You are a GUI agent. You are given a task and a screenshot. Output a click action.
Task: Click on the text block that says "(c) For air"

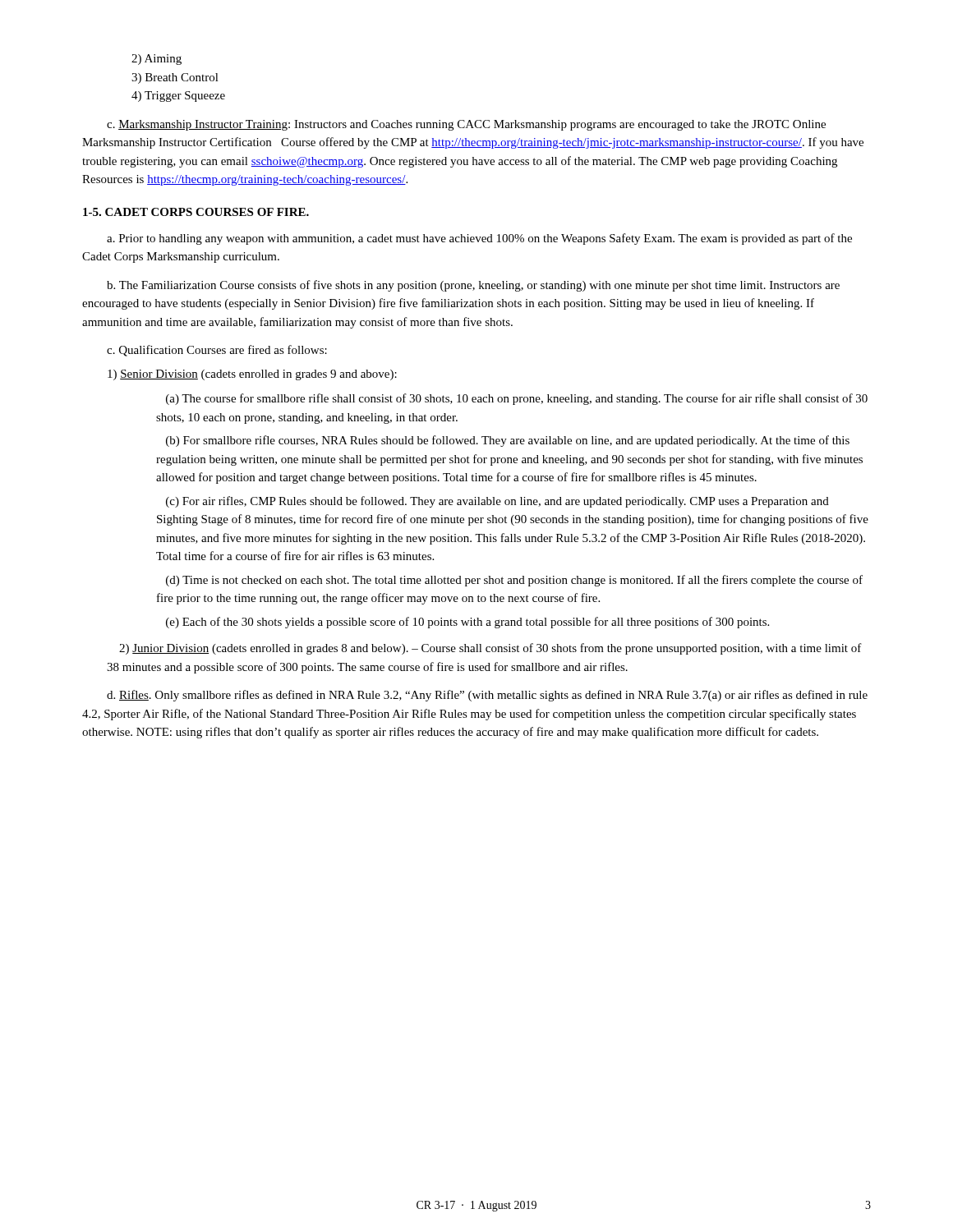click(x=476, y=529)
